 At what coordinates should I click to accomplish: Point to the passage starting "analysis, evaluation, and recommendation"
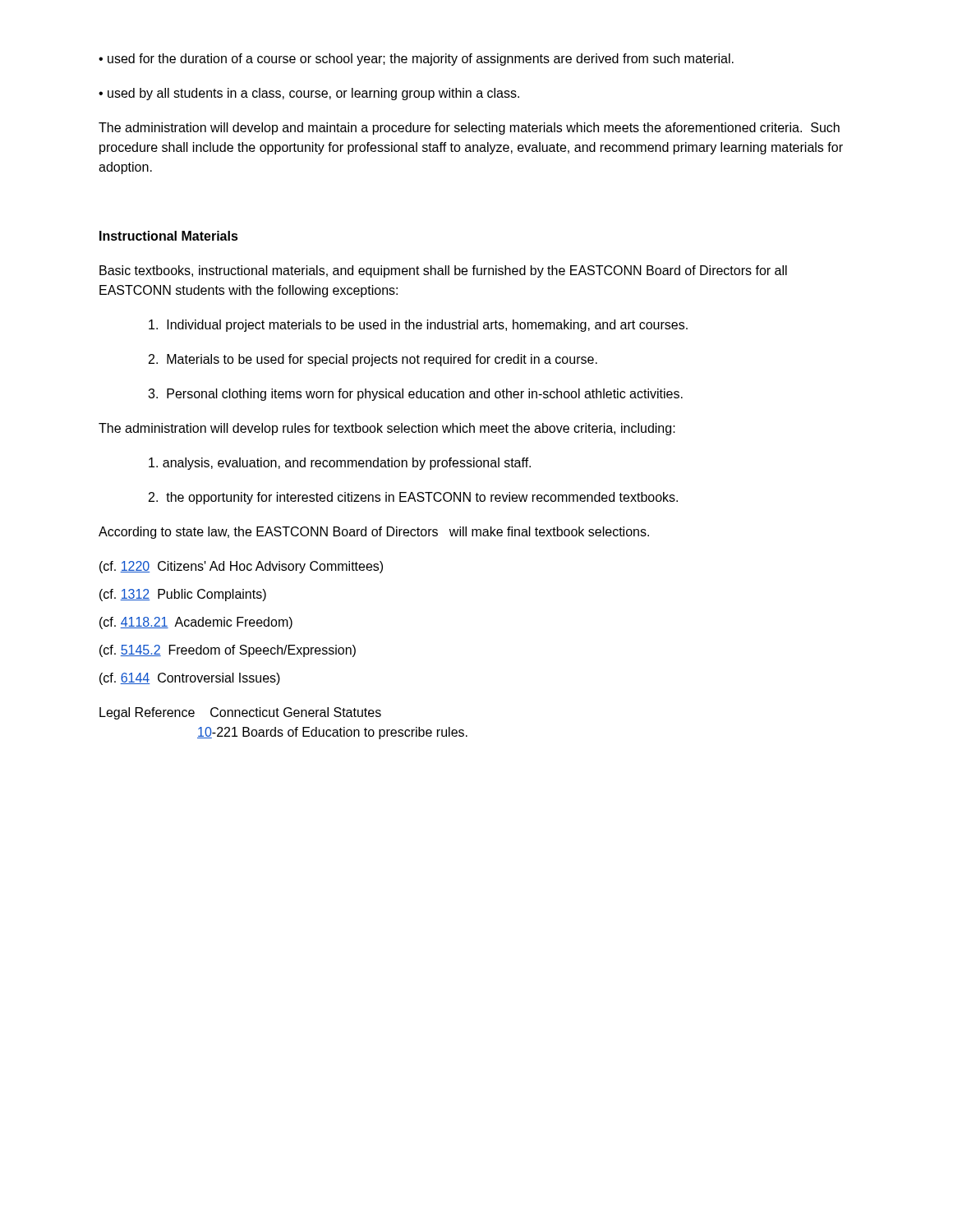pos(340,463)
